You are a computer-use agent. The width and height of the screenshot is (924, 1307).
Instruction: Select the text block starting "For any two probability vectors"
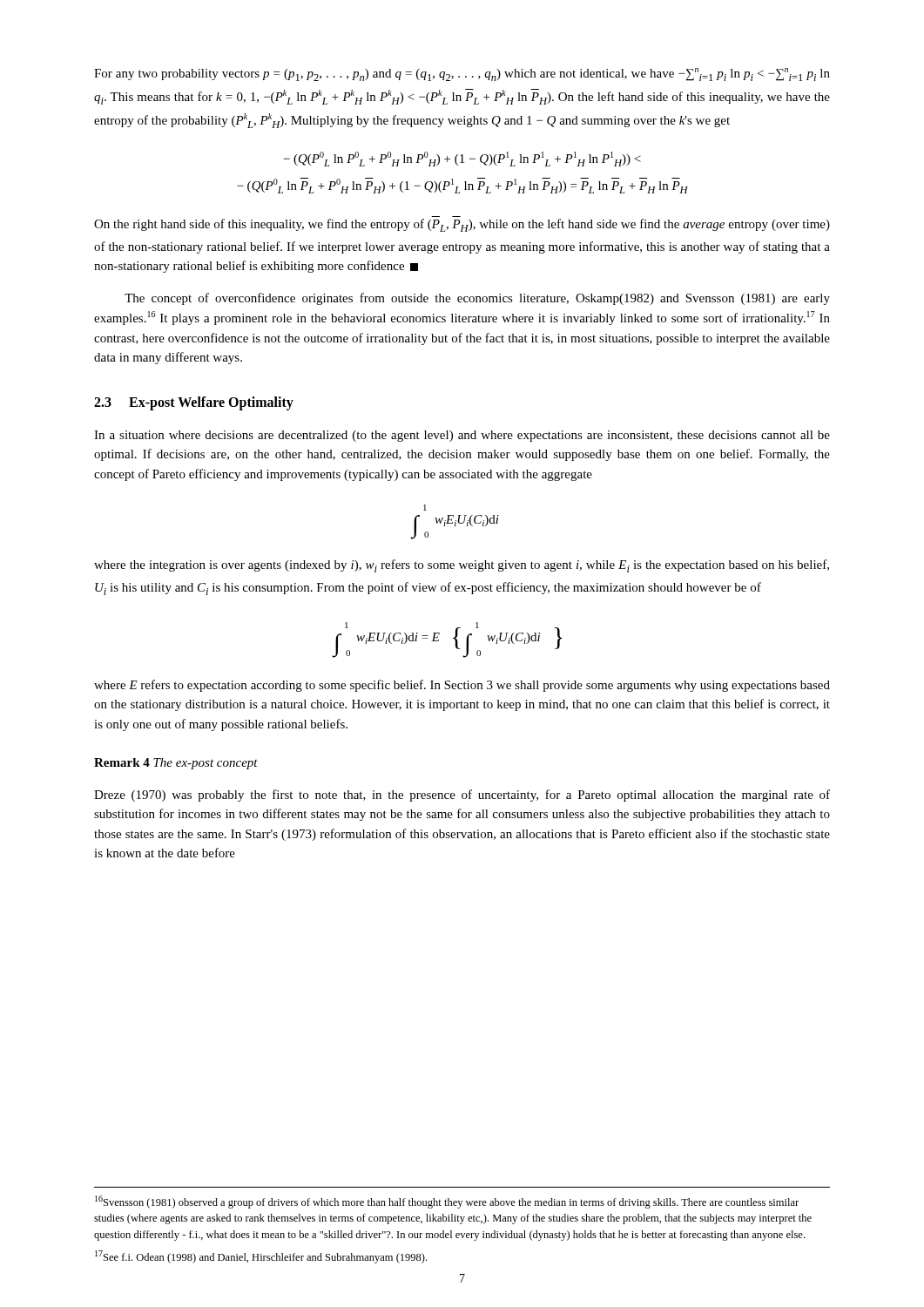click(462, 97)
